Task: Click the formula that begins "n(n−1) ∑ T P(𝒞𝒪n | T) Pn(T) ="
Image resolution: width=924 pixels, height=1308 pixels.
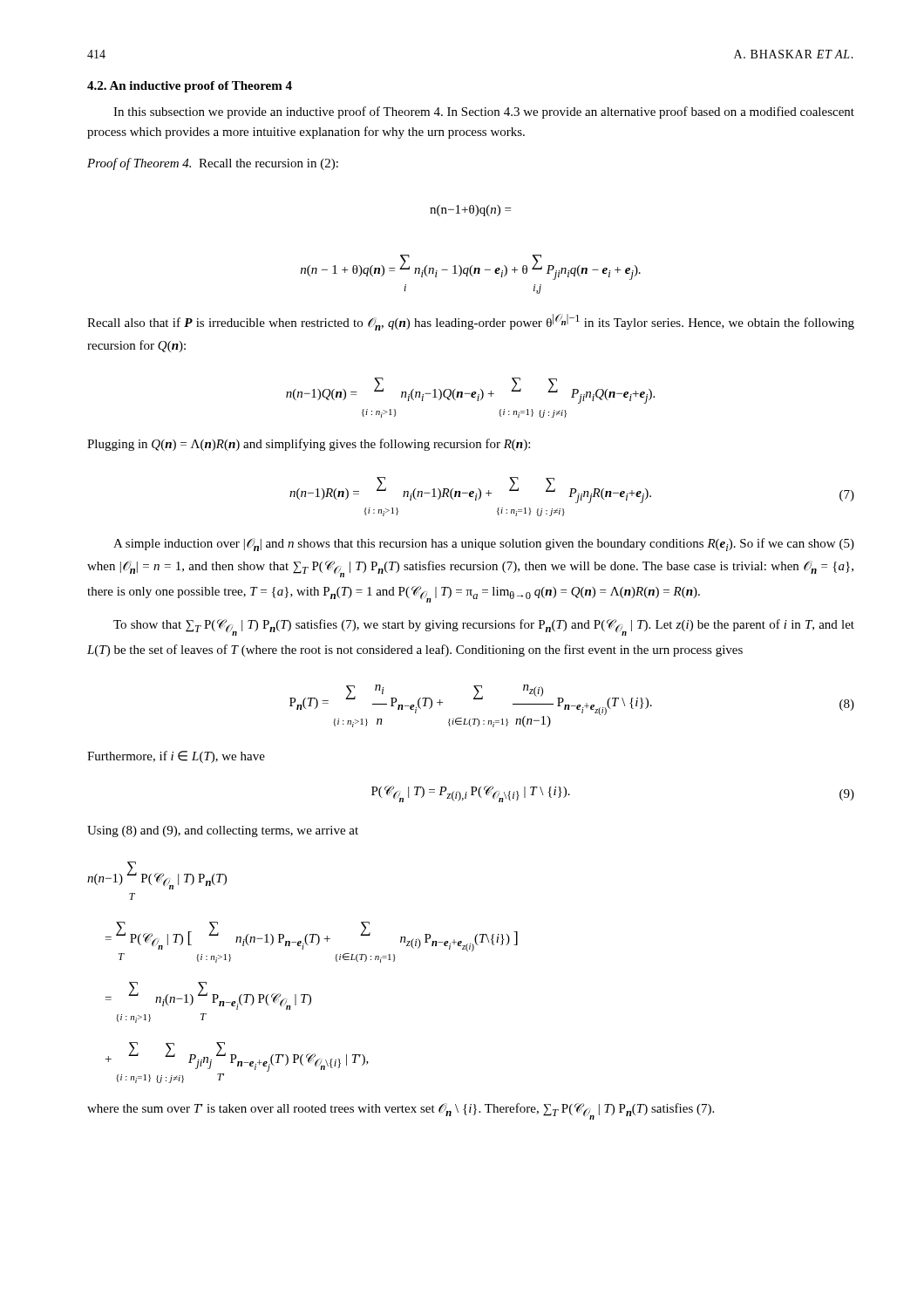Action: (x=157, y=875)
